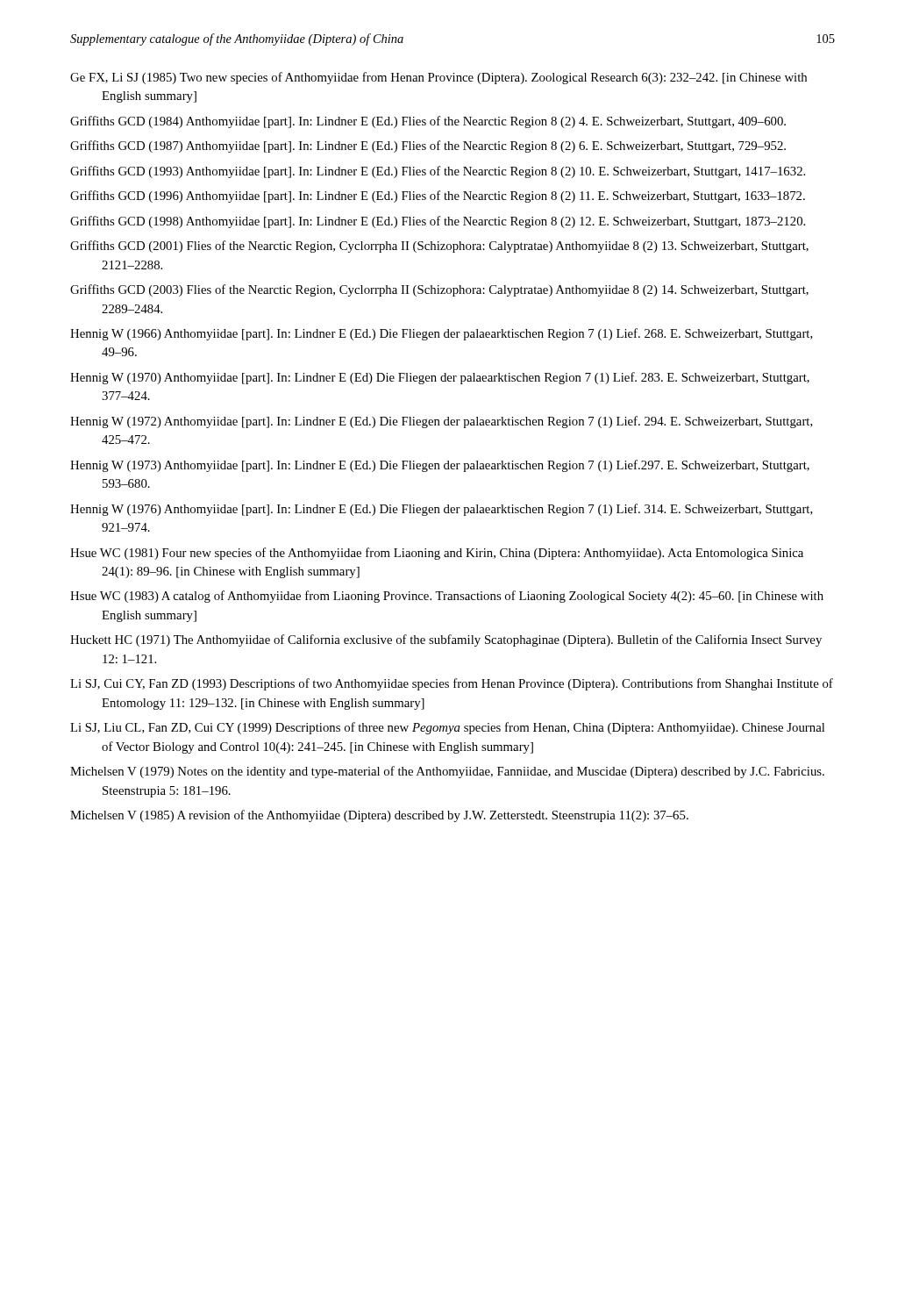905x1316 pixels.
Task: Navigate to the block starting "Griffiths GCD (1984) Anthomyiidae [part]."
Action: coord(428,121)
